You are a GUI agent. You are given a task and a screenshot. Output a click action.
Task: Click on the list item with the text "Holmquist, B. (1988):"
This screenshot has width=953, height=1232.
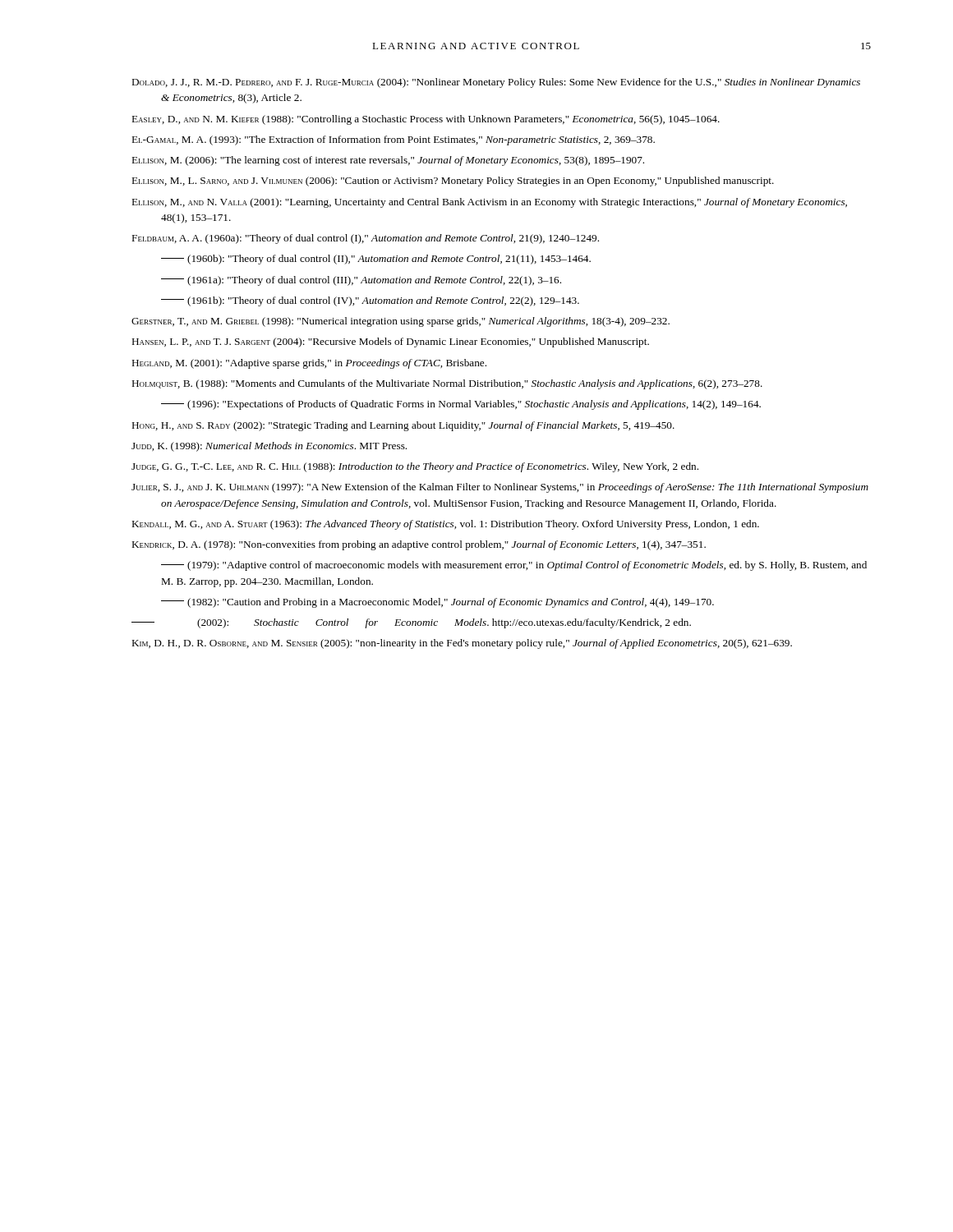pyautogui.click(x=447, y=383)
